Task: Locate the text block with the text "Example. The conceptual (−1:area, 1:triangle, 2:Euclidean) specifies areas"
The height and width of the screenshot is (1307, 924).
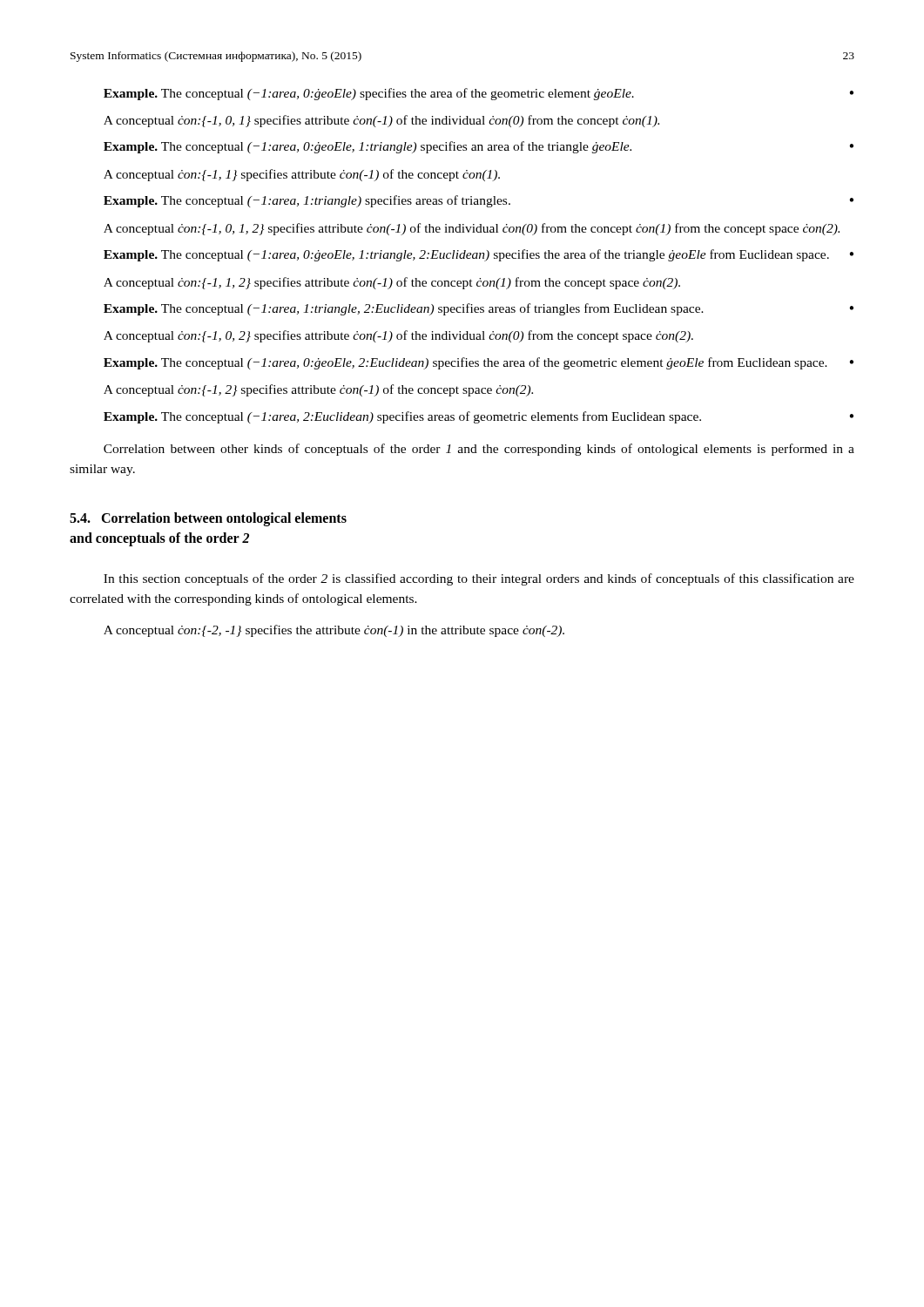Action: pos(462,309)
